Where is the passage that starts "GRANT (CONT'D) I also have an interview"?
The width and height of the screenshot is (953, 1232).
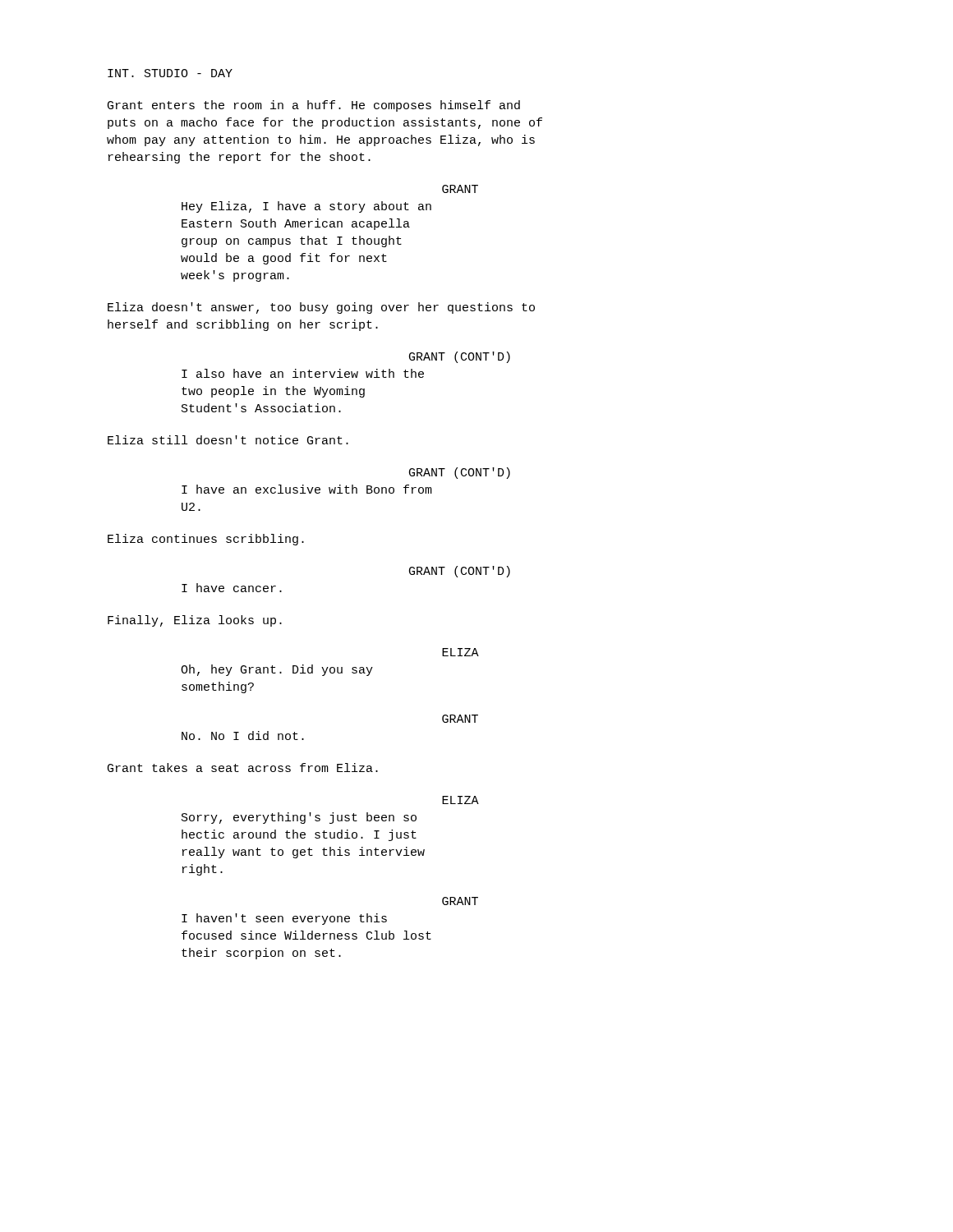point(431,384)
